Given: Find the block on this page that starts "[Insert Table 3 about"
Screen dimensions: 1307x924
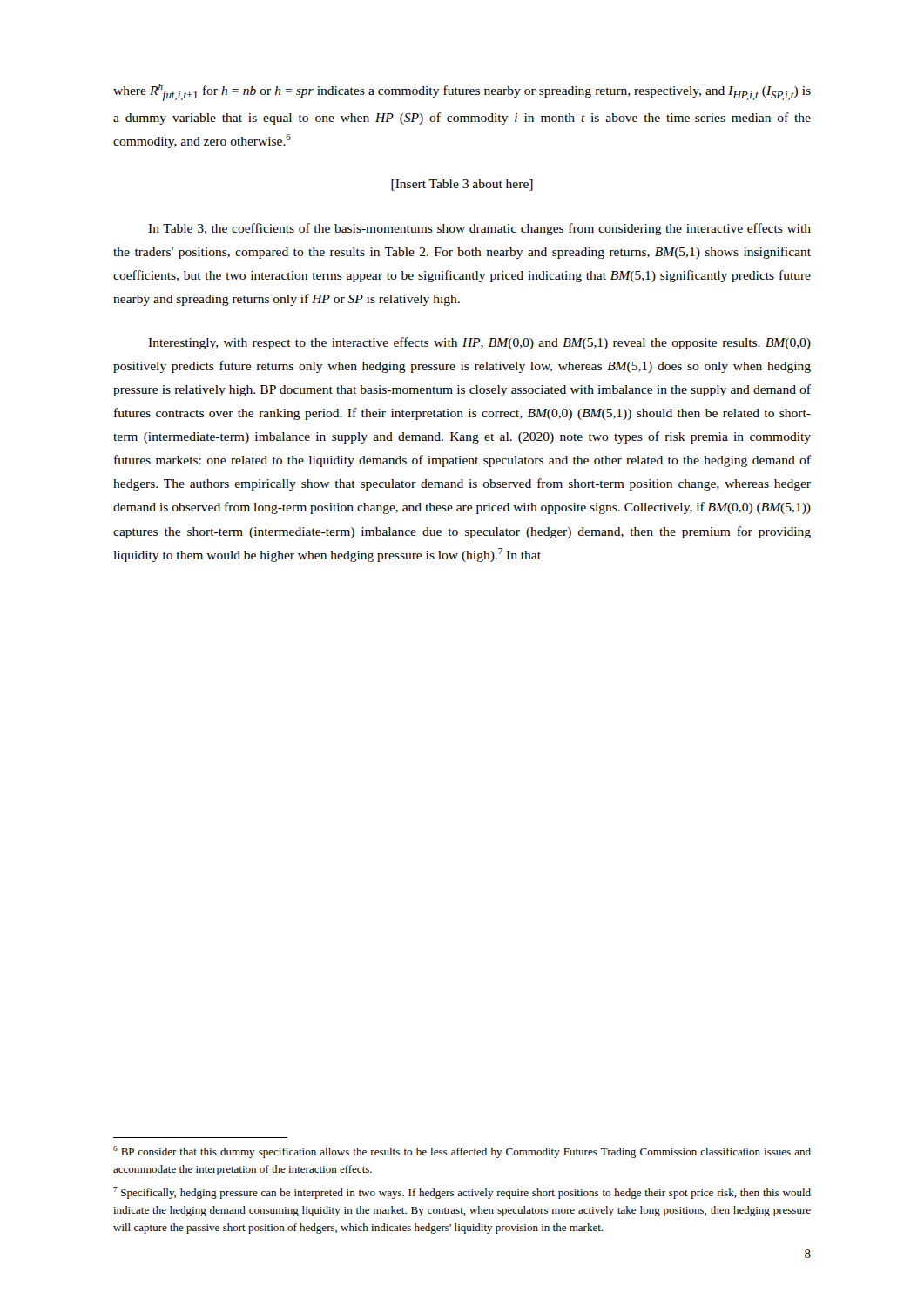Looking at the screenshot, I should (x=462, y=183).
